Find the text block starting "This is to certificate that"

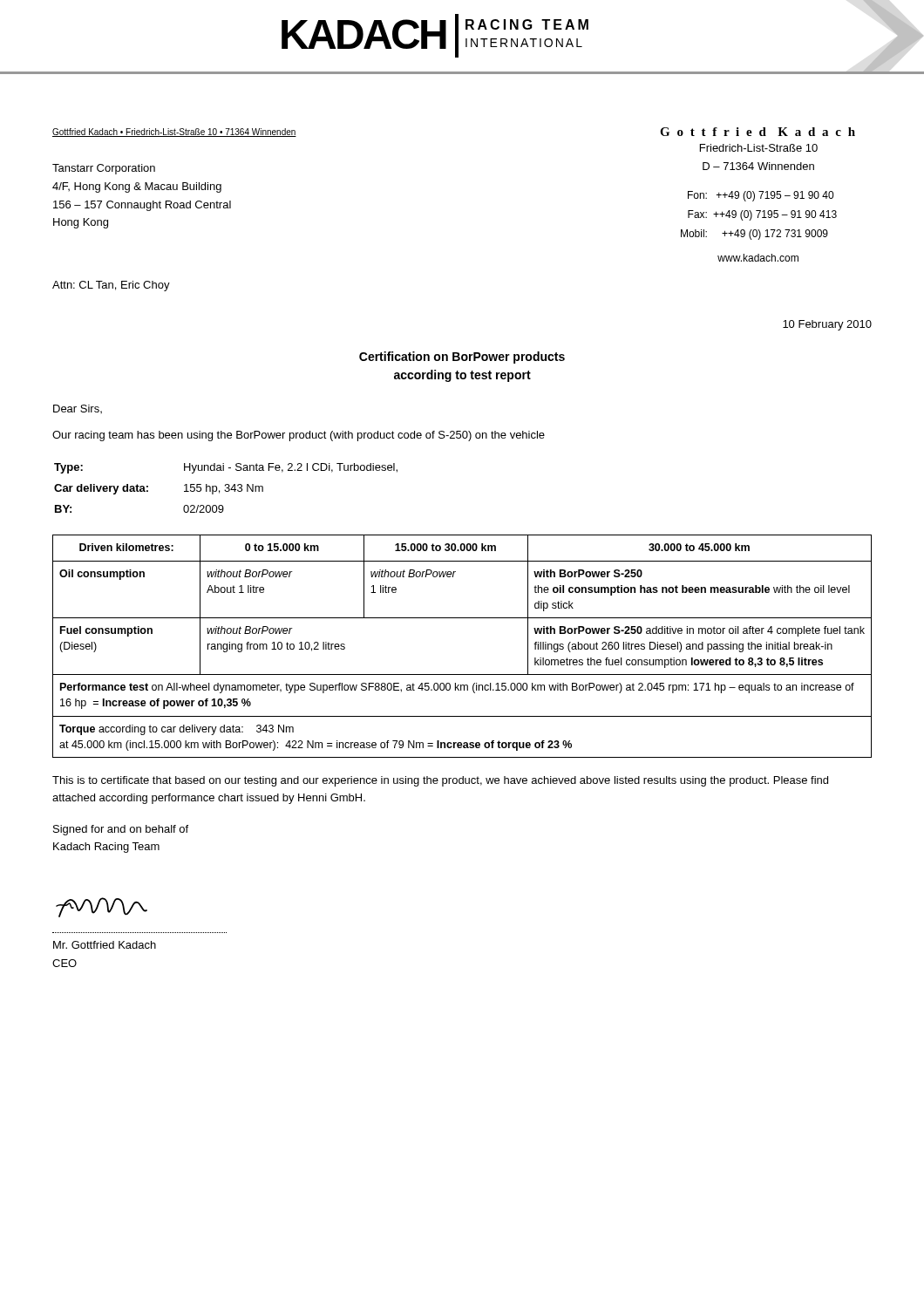pos(441,789)
